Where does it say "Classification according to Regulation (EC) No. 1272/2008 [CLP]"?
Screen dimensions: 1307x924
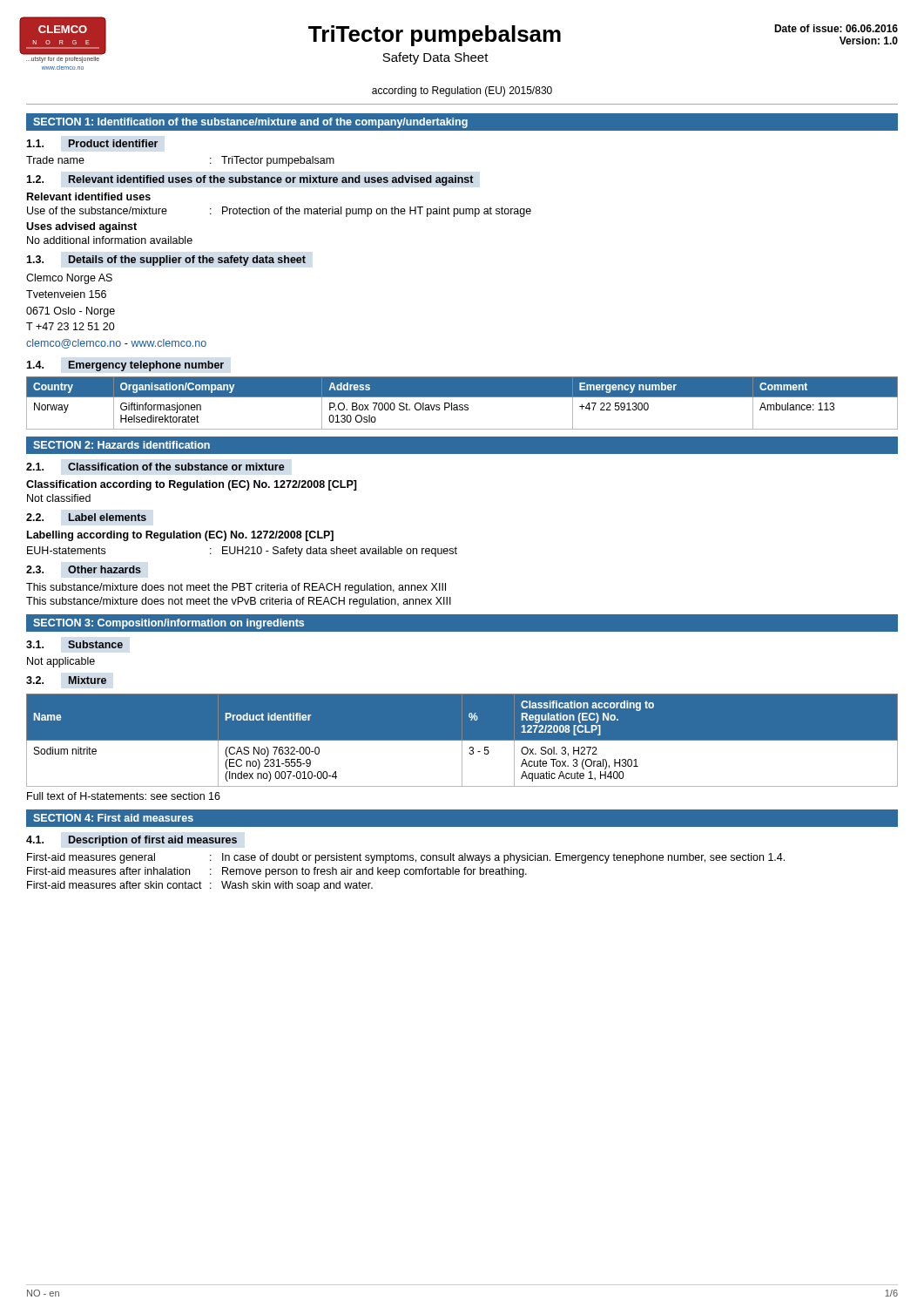tap(192, 484)
